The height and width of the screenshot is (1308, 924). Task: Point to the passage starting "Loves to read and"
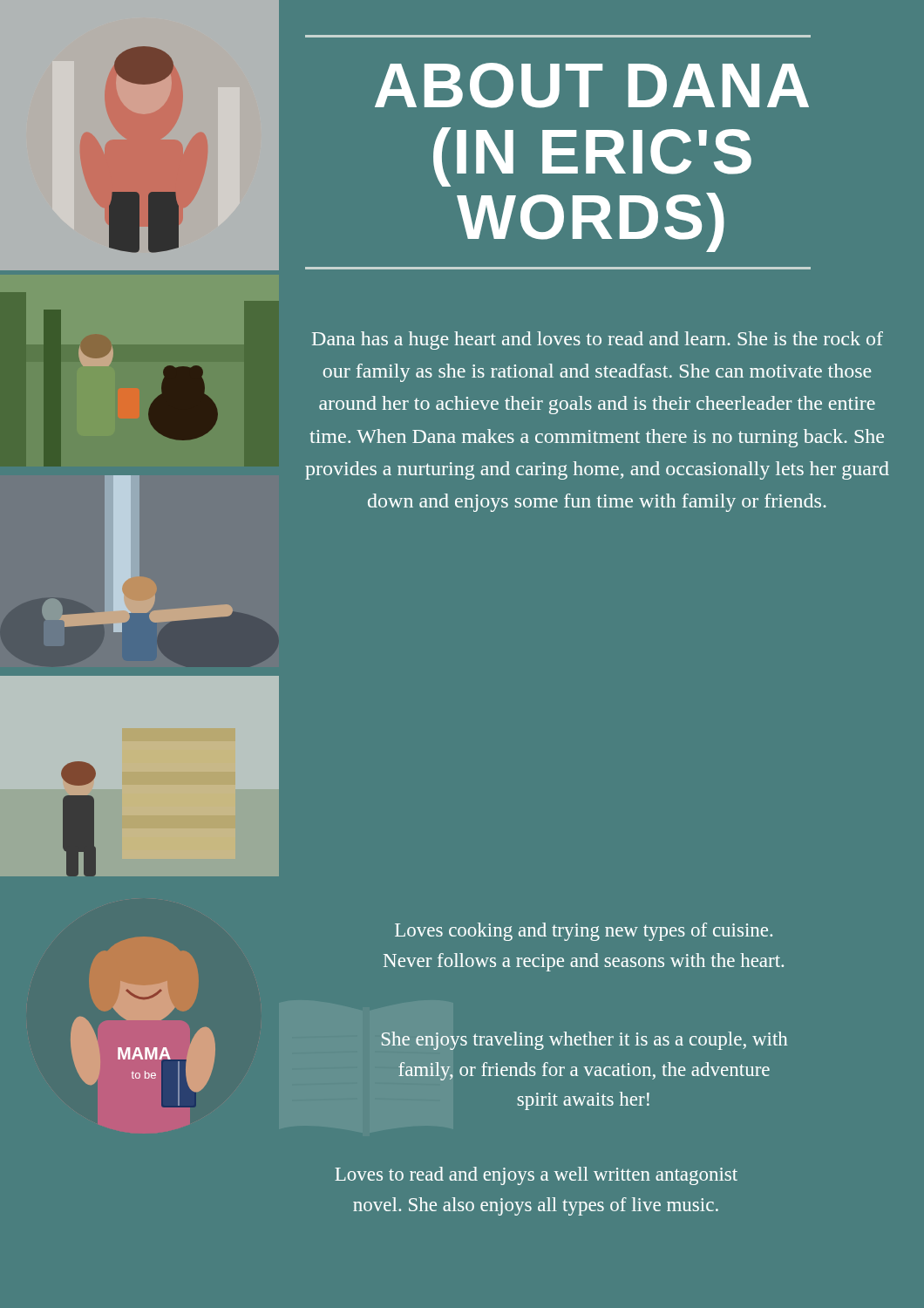click(536, 1189)
